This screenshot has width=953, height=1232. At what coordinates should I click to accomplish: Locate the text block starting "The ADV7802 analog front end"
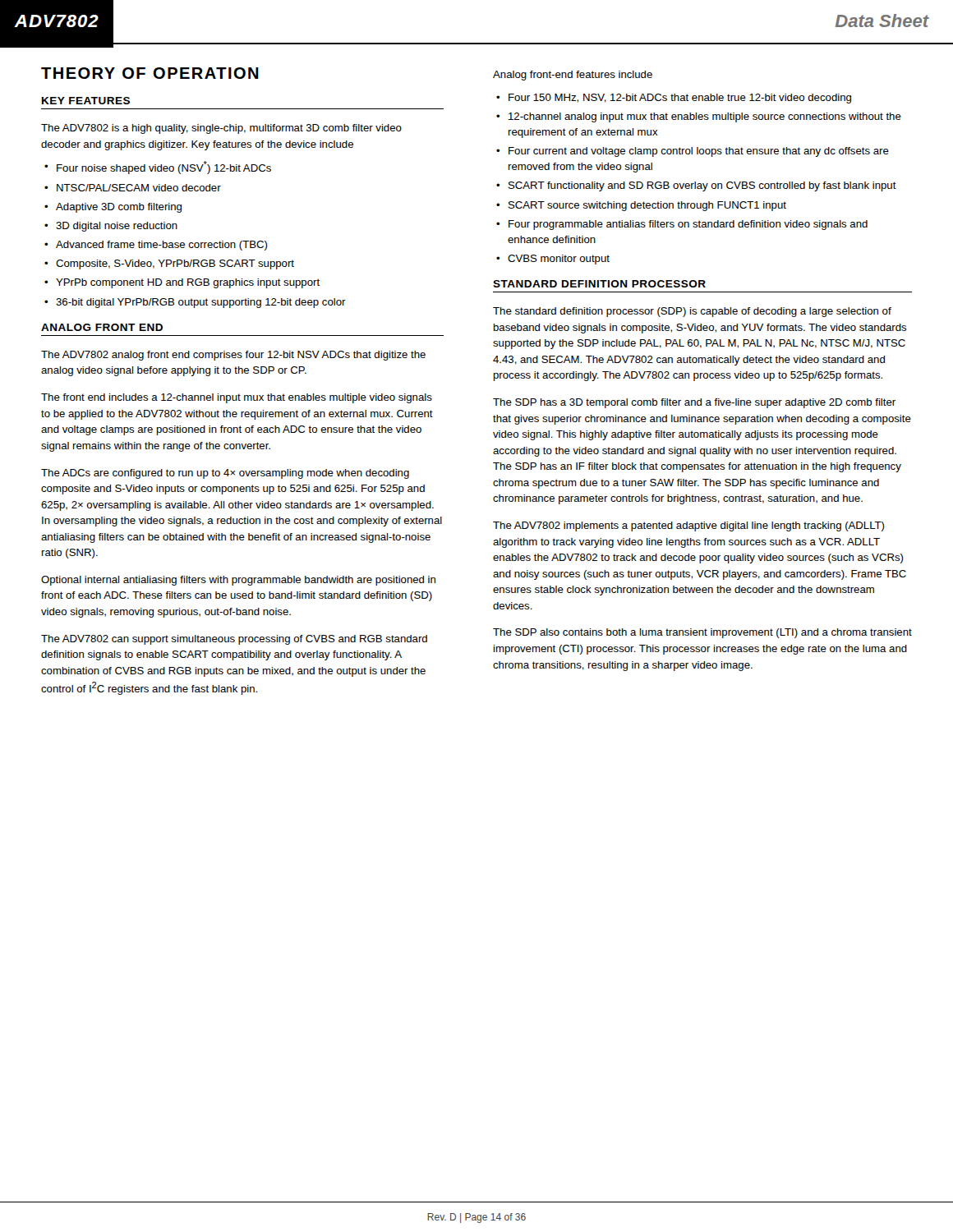coord(242,363)
